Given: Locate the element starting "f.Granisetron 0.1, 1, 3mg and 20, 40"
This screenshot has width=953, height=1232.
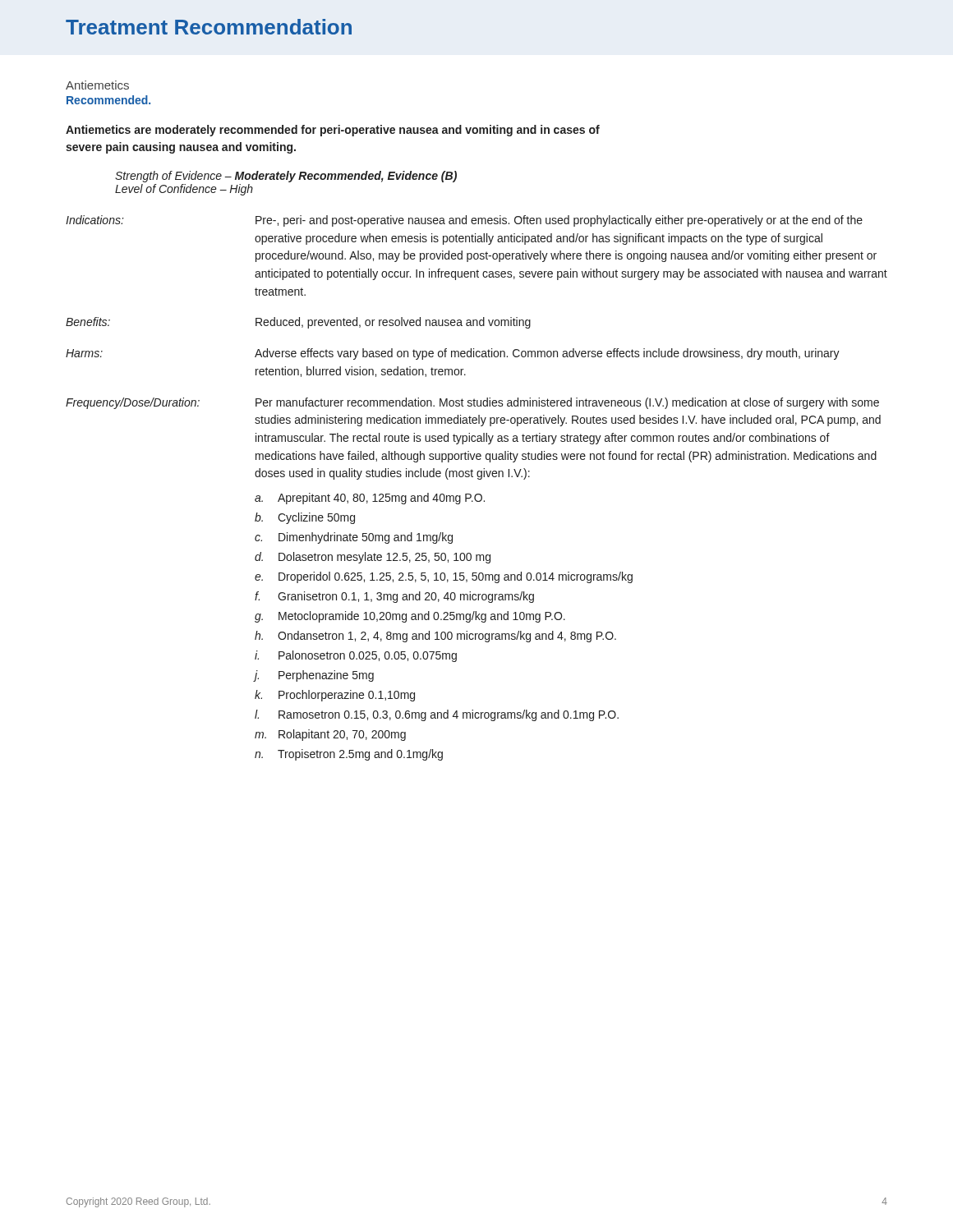Looking at the screenshot, I should tap(394, 597).
